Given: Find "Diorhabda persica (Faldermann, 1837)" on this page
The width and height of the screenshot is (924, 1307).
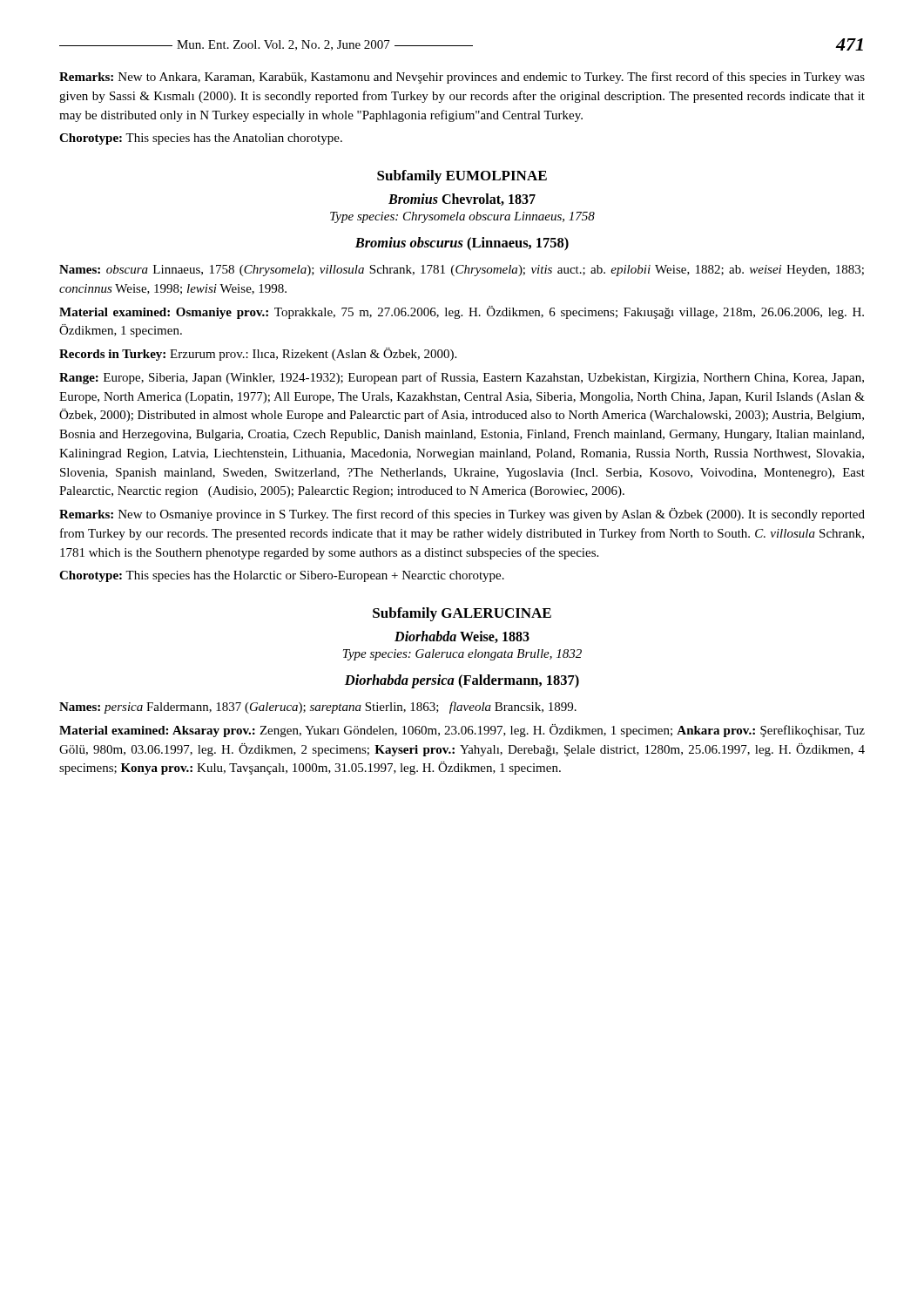Looking at the screenshot, I should [x=462, y=680].
